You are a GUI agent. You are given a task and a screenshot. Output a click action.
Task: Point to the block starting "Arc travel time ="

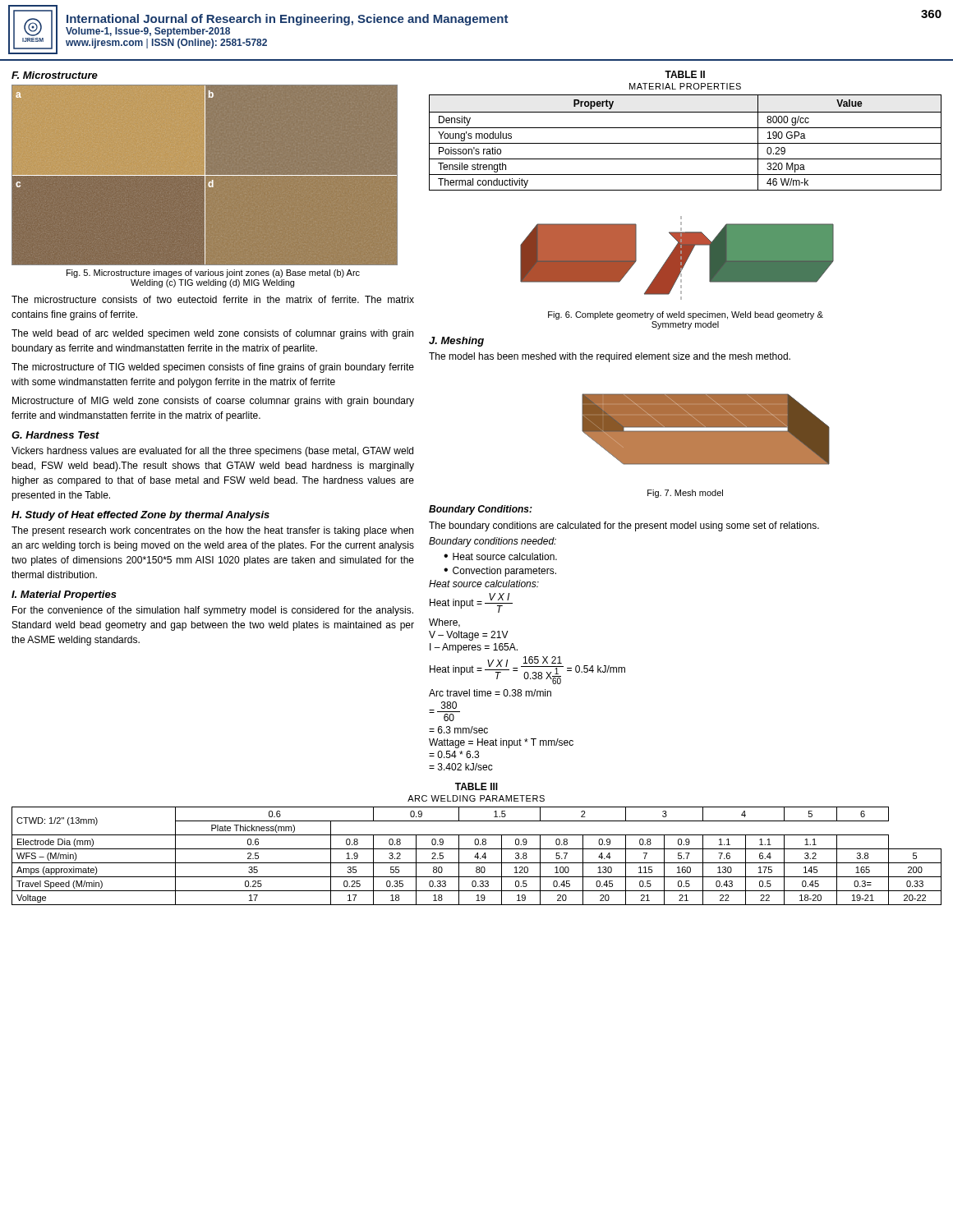pos(490,693)
